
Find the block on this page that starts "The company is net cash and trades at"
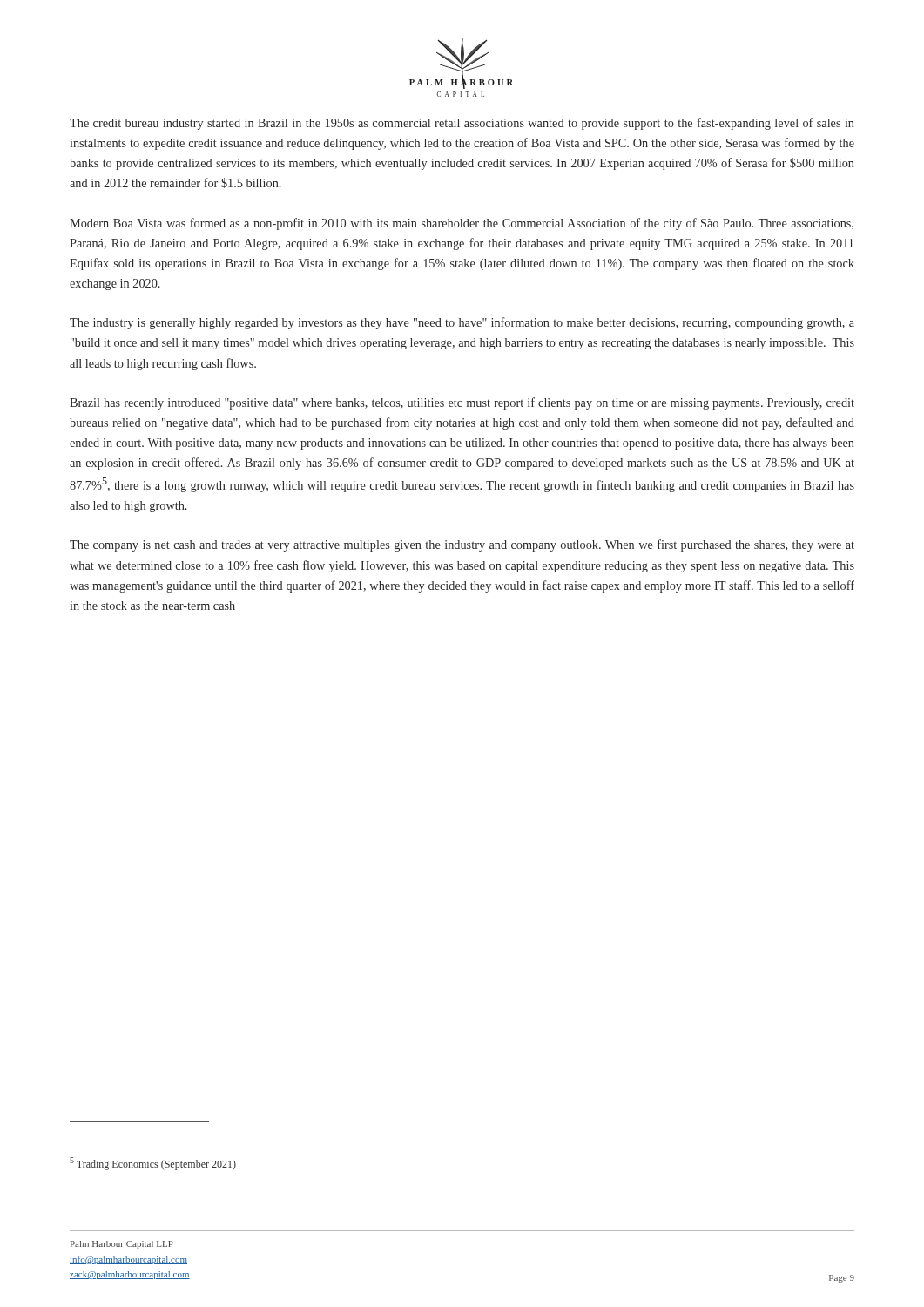coord(462,575)
